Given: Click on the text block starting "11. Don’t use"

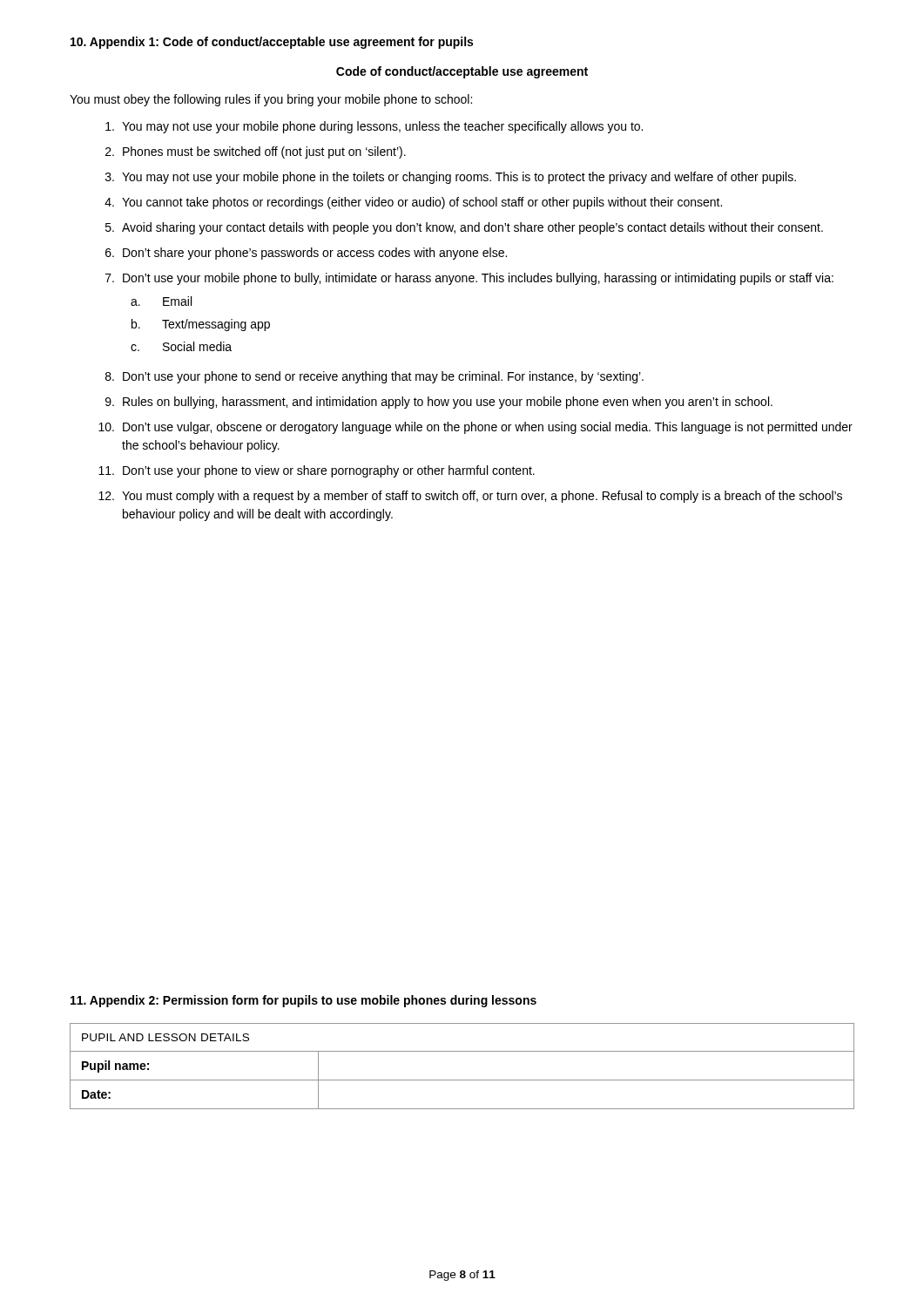Looking at the screenshot, I should coord(466,471).
